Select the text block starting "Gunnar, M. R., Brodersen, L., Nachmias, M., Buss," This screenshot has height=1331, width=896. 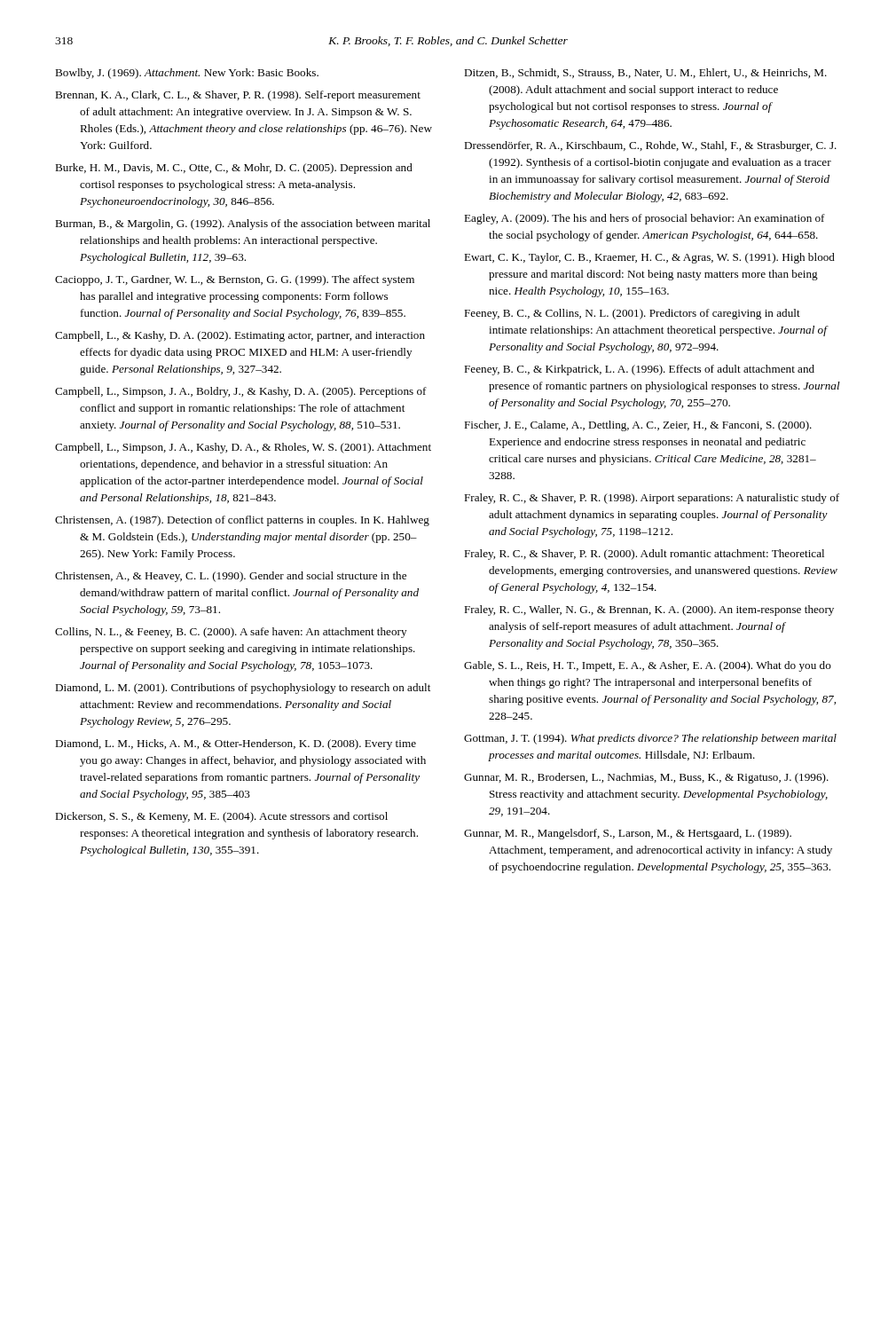[x=646, y=794]
